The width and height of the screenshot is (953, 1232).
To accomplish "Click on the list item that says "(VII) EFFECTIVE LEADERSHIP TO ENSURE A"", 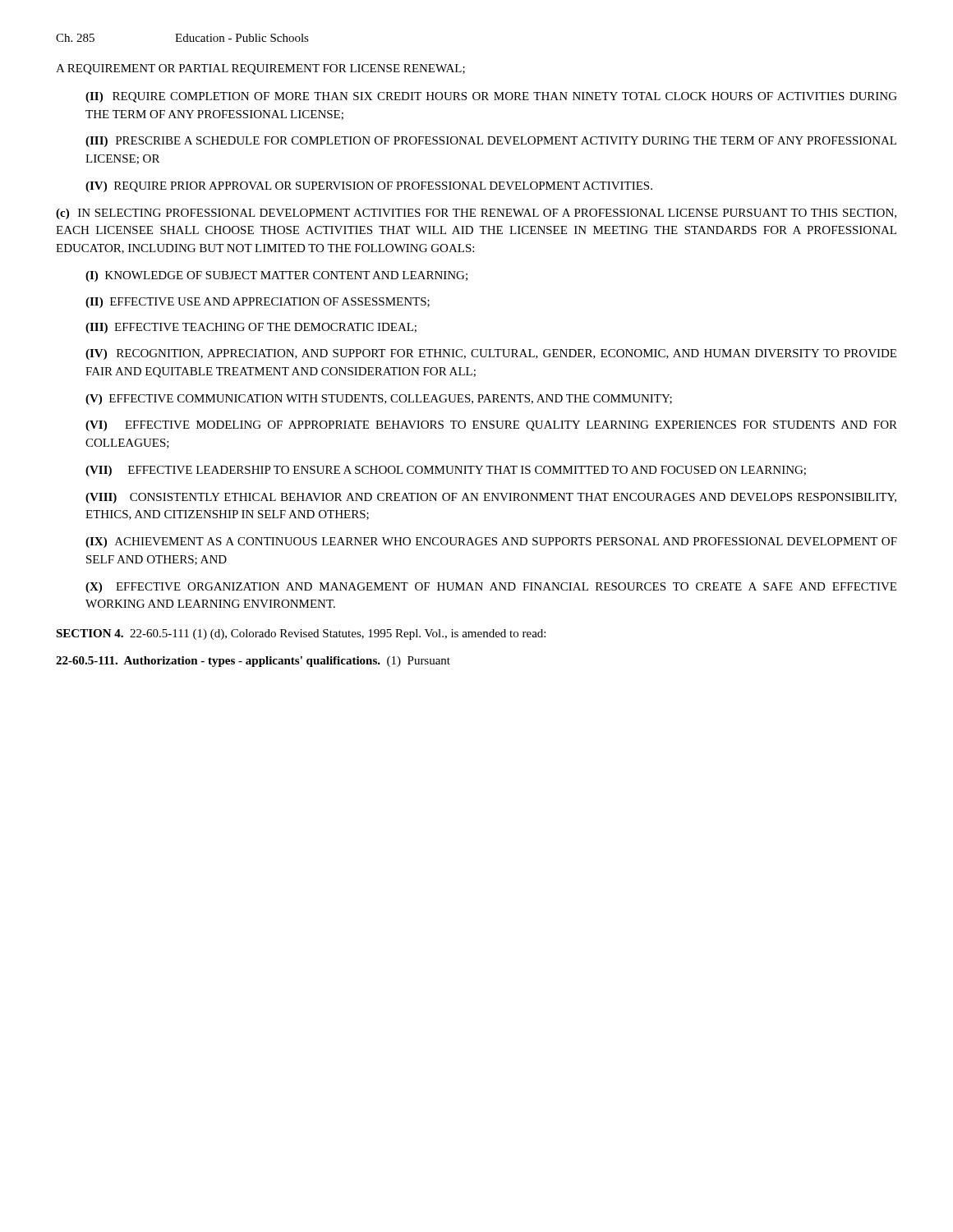I will click(446, 470).
